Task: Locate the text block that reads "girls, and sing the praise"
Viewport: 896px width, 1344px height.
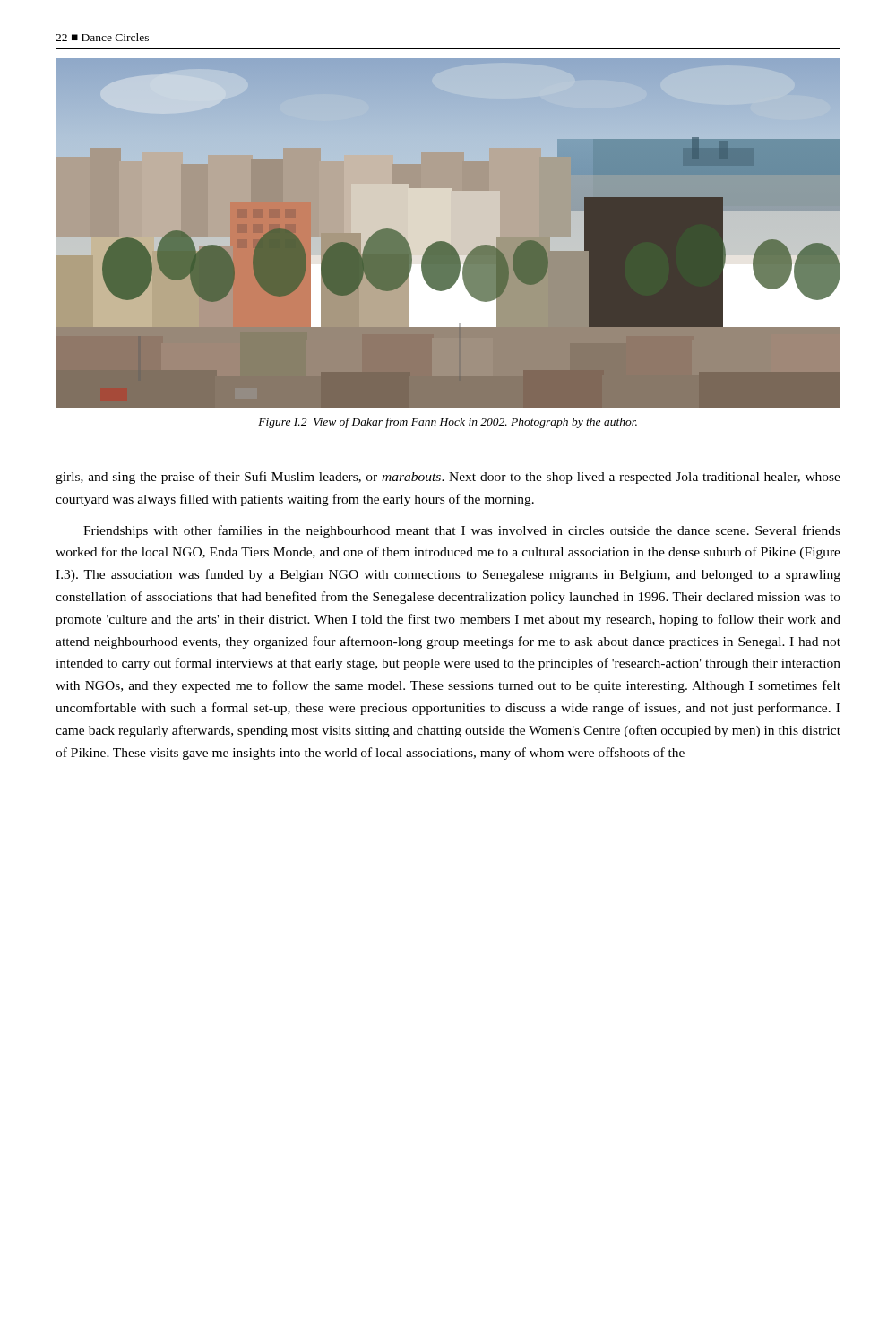Action: 448,615
